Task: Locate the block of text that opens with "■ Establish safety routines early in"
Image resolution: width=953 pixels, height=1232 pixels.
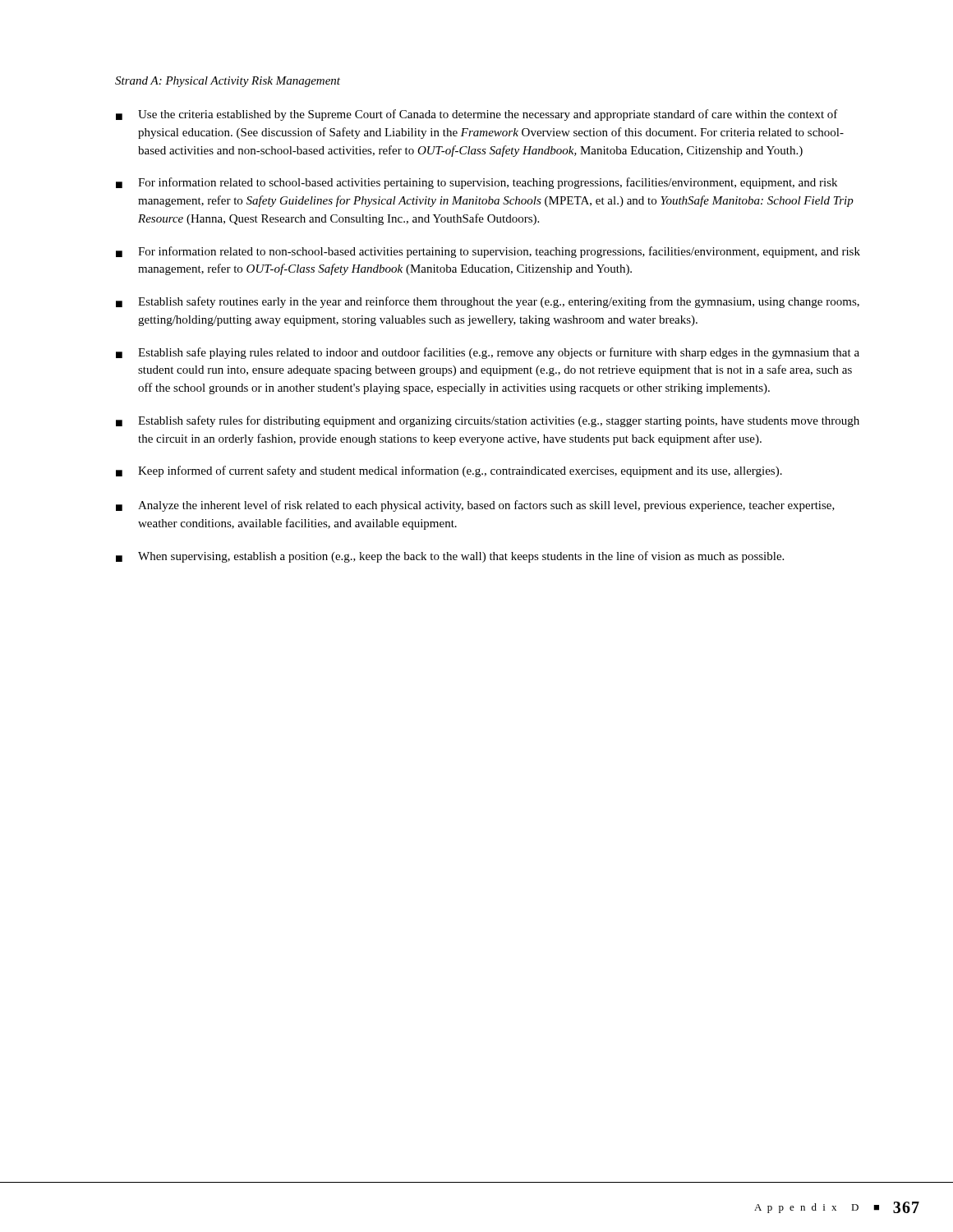Action: [x=489, y=311]
